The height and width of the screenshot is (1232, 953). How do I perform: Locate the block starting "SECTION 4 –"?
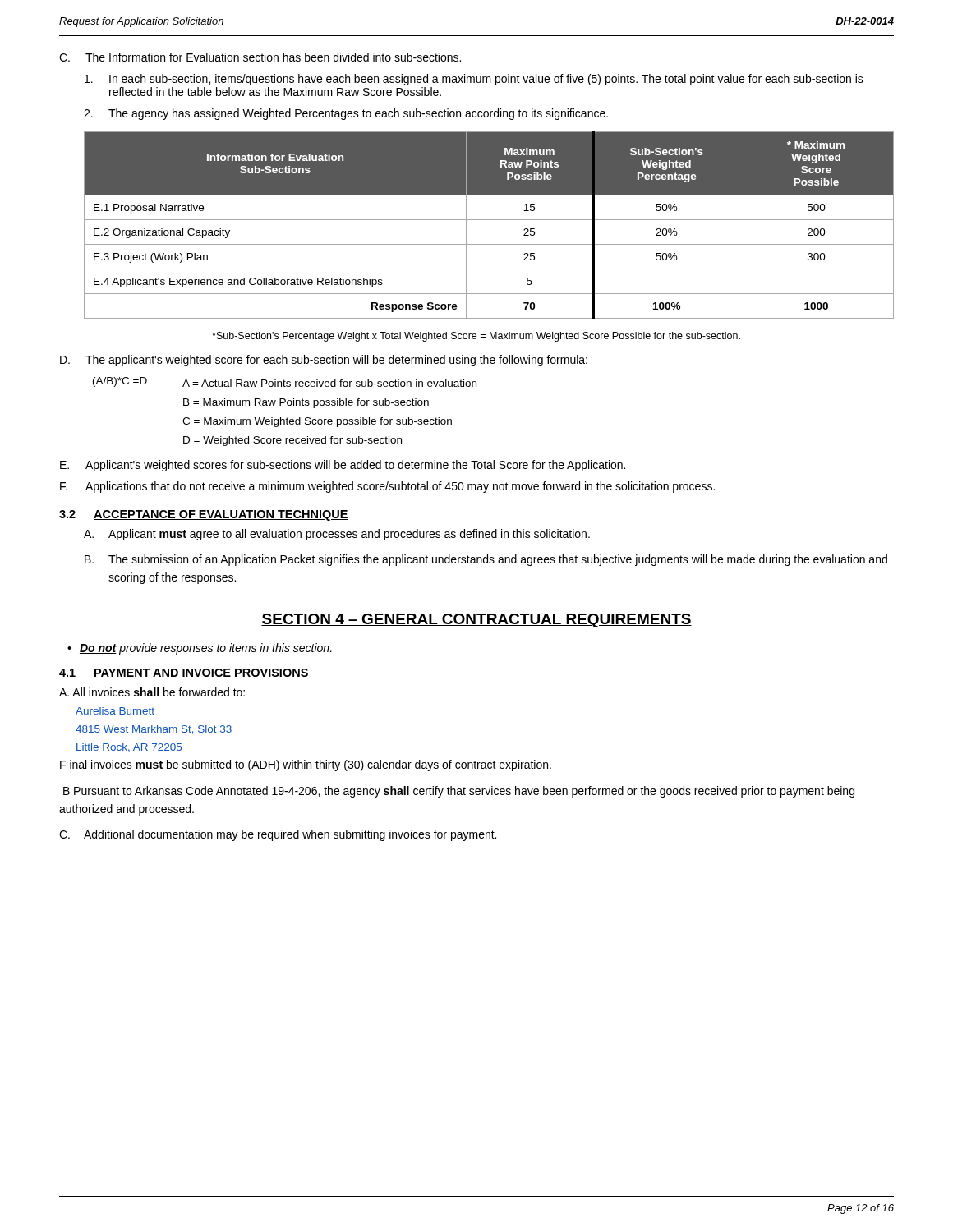tap(476, 619)
